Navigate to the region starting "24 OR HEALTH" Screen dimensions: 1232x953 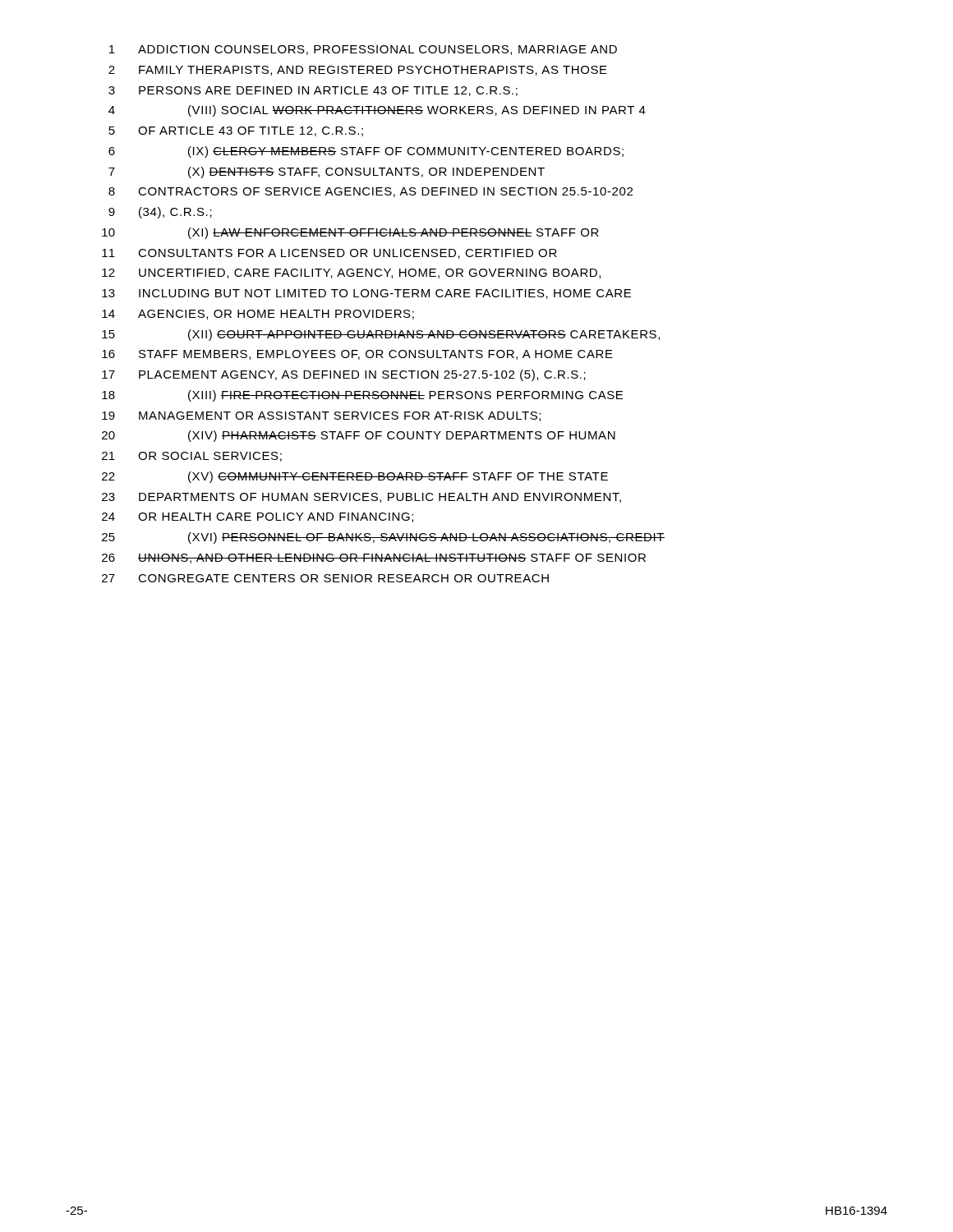pos(258,517)
